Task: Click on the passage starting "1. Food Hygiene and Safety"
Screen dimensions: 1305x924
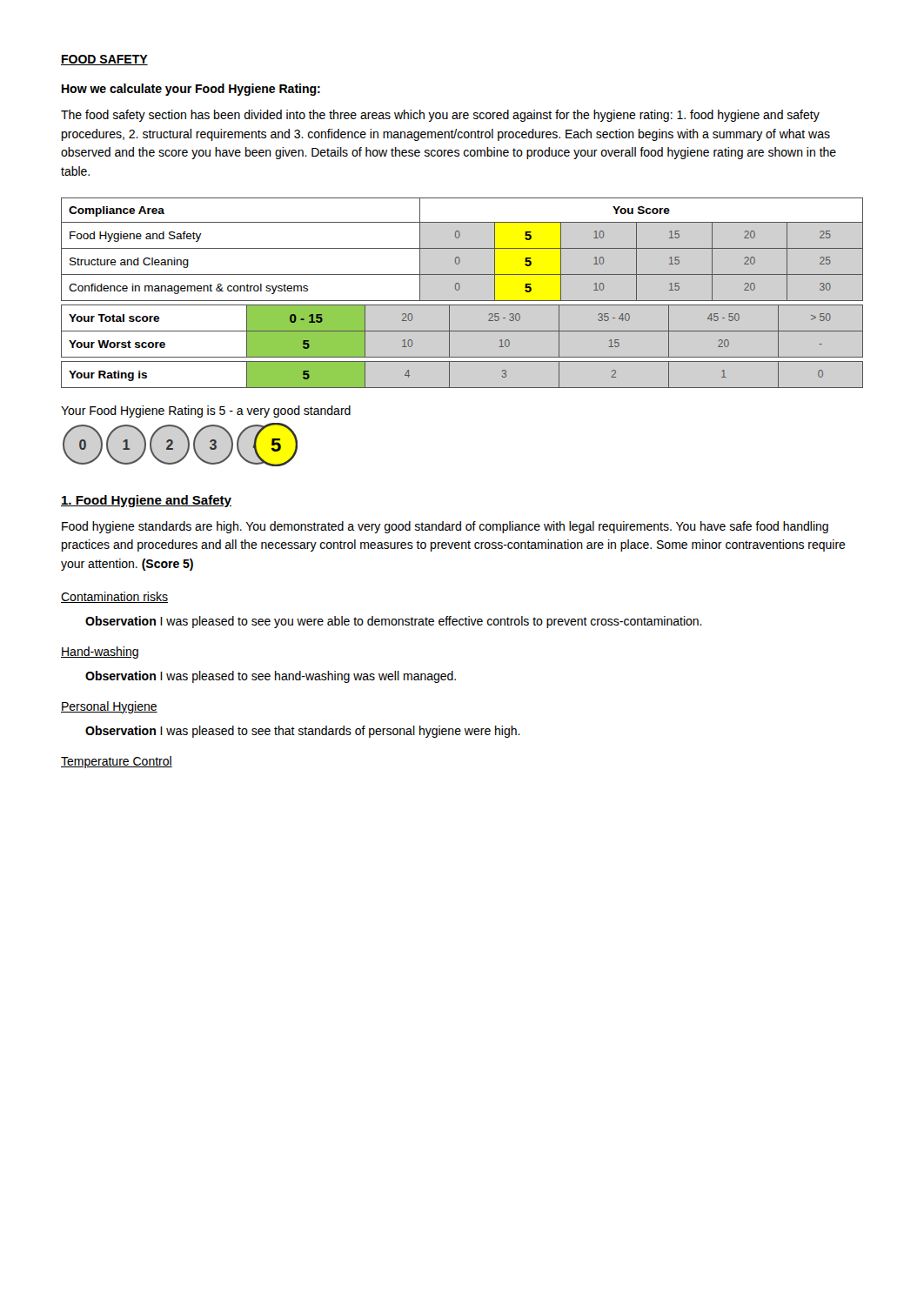Action: coord(146,500)
